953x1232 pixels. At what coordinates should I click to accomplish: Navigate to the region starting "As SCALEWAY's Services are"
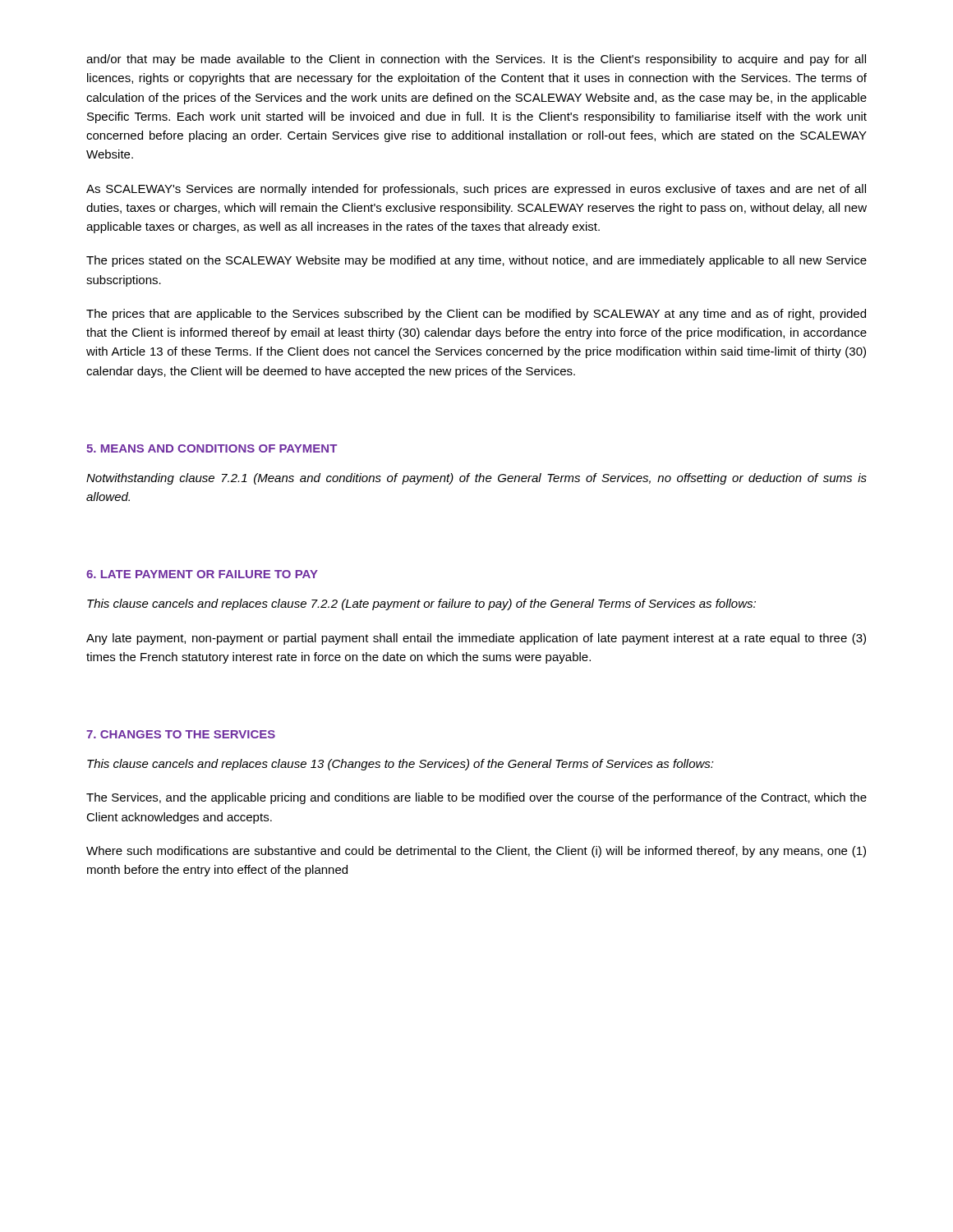click(x=476, y=207)
